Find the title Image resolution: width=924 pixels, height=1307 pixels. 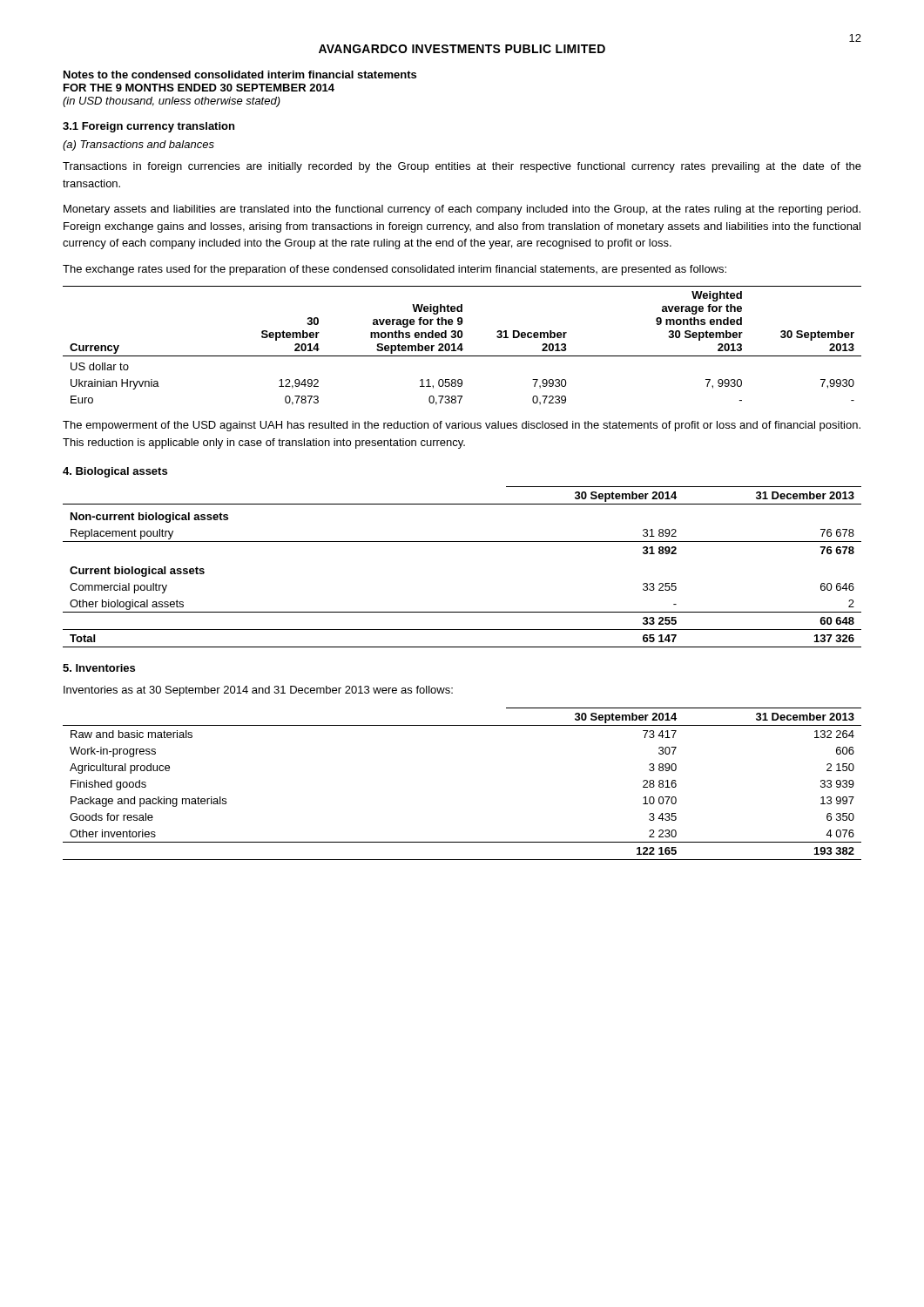pyautogui.click(x=462, y=49)
